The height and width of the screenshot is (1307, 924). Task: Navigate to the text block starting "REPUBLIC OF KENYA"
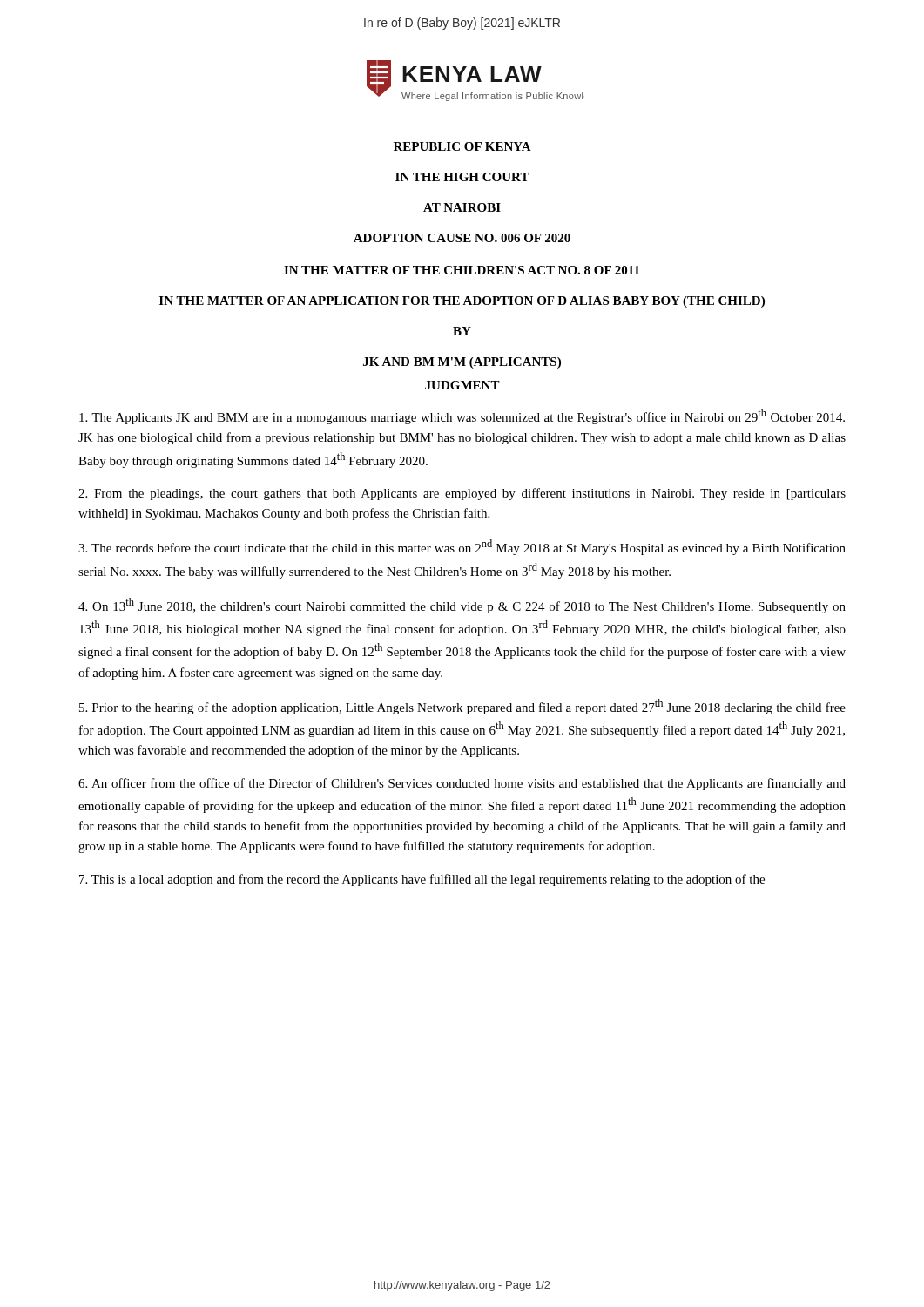point(462,146)
